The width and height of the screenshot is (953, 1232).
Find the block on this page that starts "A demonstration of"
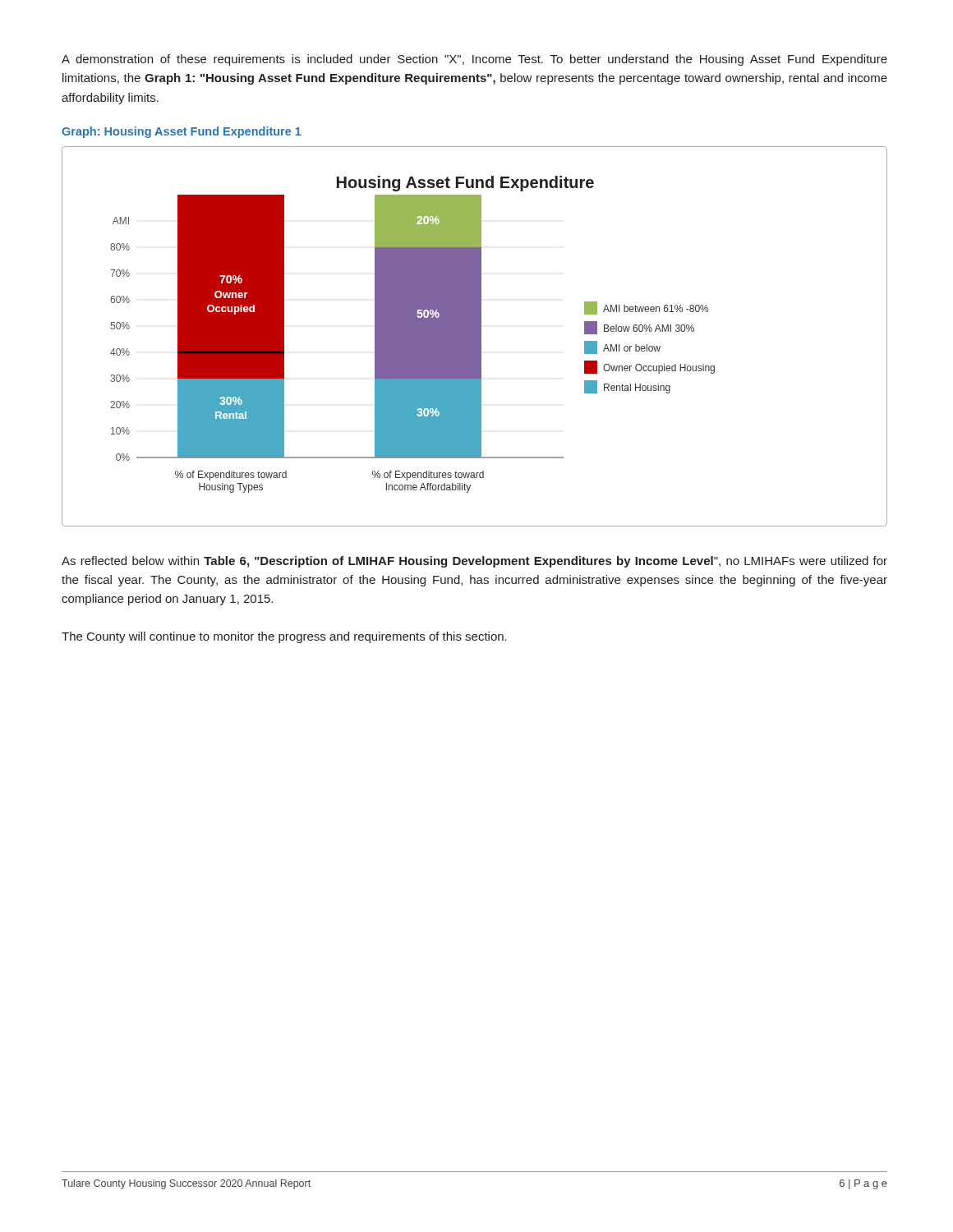pyautogui.click(x=474, y=78)
